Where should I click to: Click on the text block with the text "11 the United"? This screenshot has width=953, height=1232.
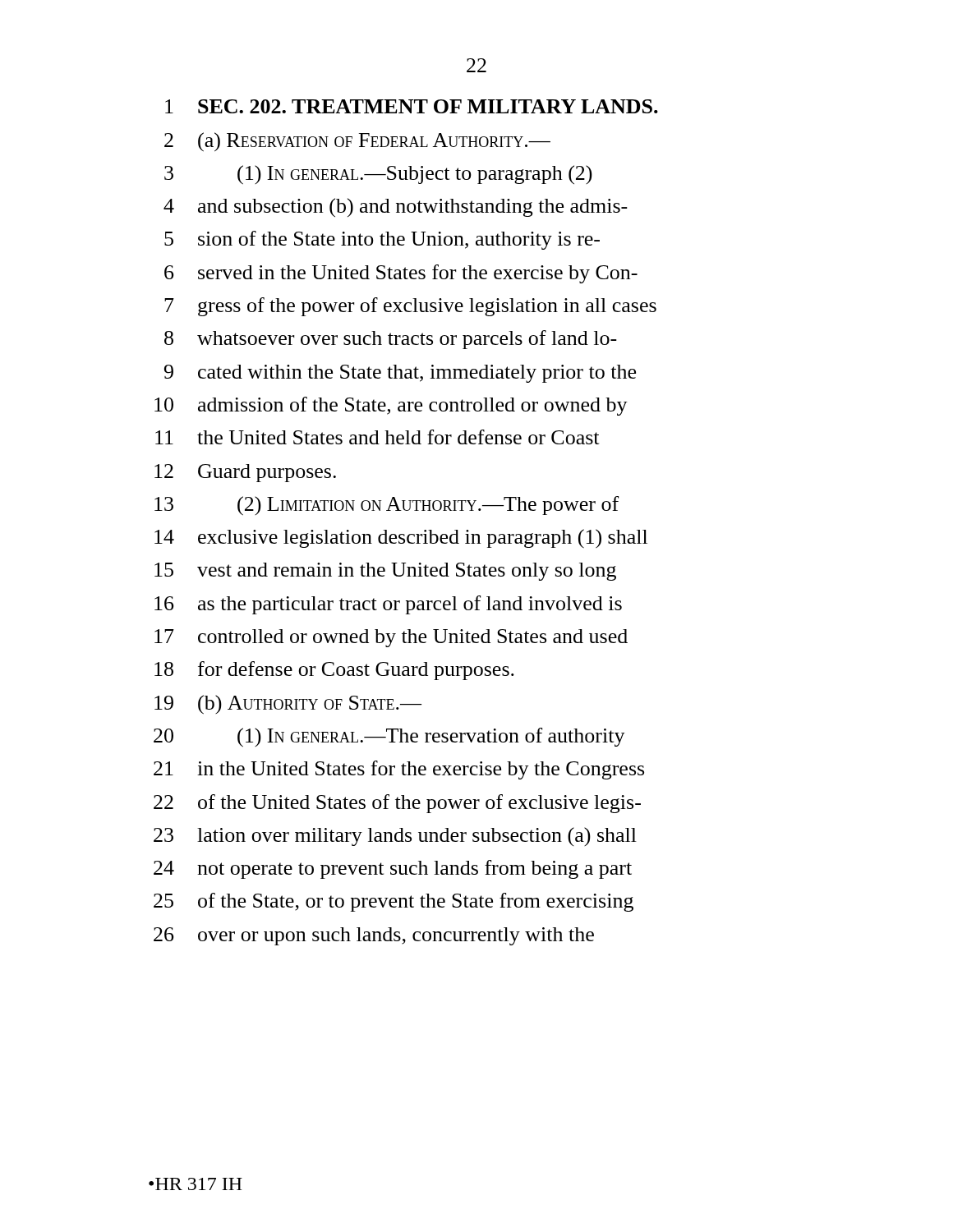[x=501, y=438]
